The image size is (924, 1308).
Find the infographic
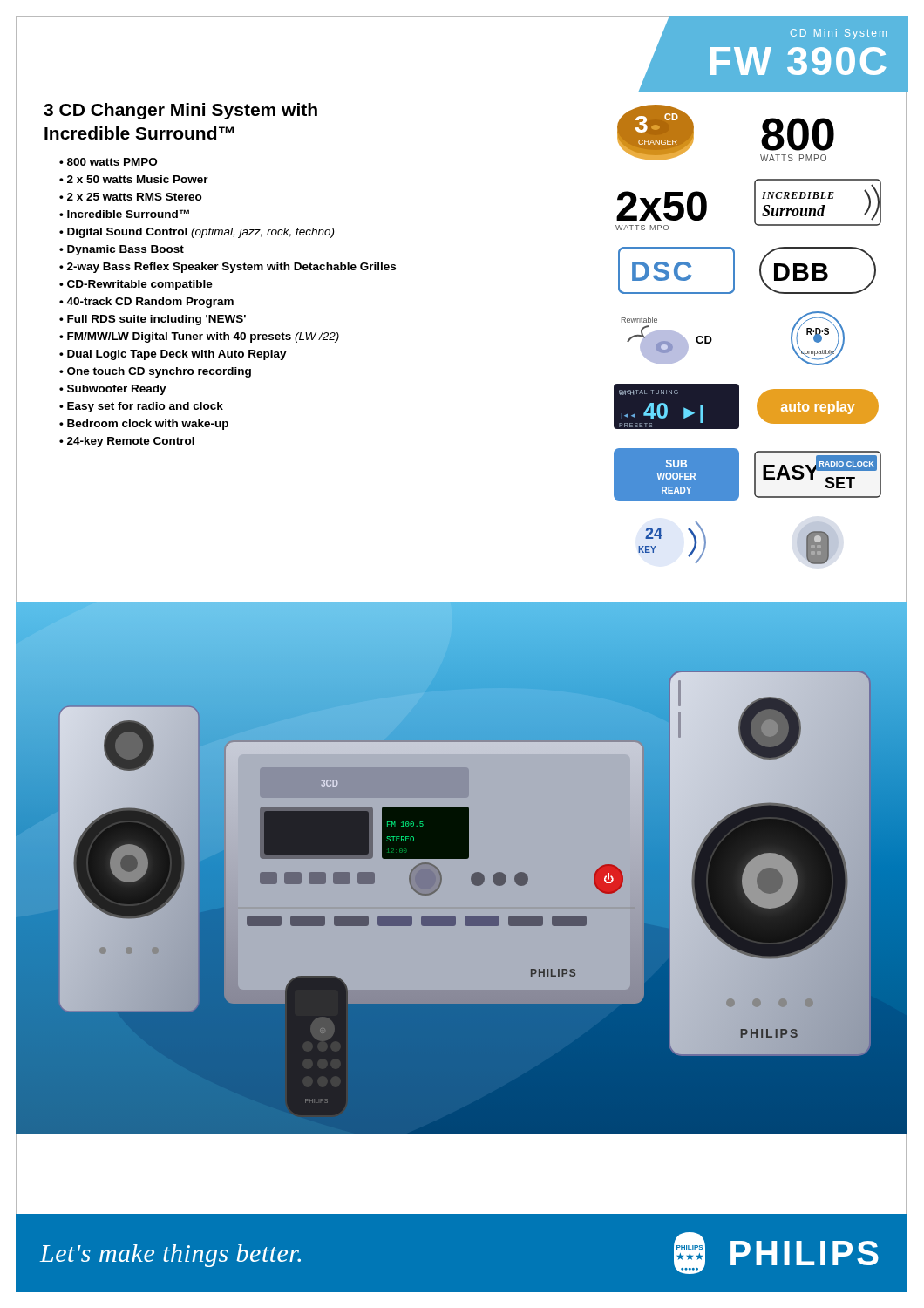(756, 343)
